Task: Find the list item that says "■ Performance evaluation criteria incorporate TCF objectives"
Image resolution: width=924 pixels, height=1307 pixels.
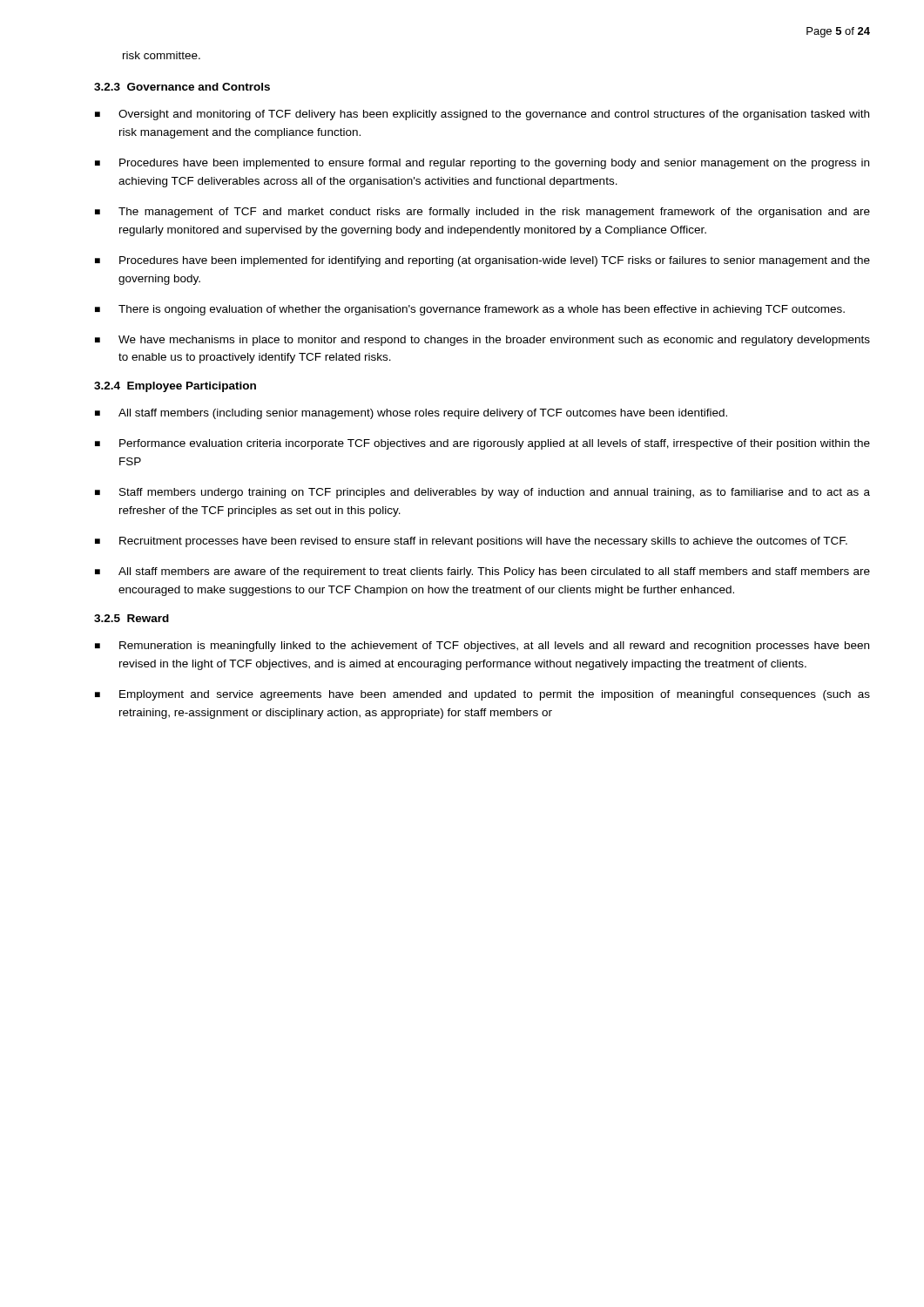Action: 482,453
